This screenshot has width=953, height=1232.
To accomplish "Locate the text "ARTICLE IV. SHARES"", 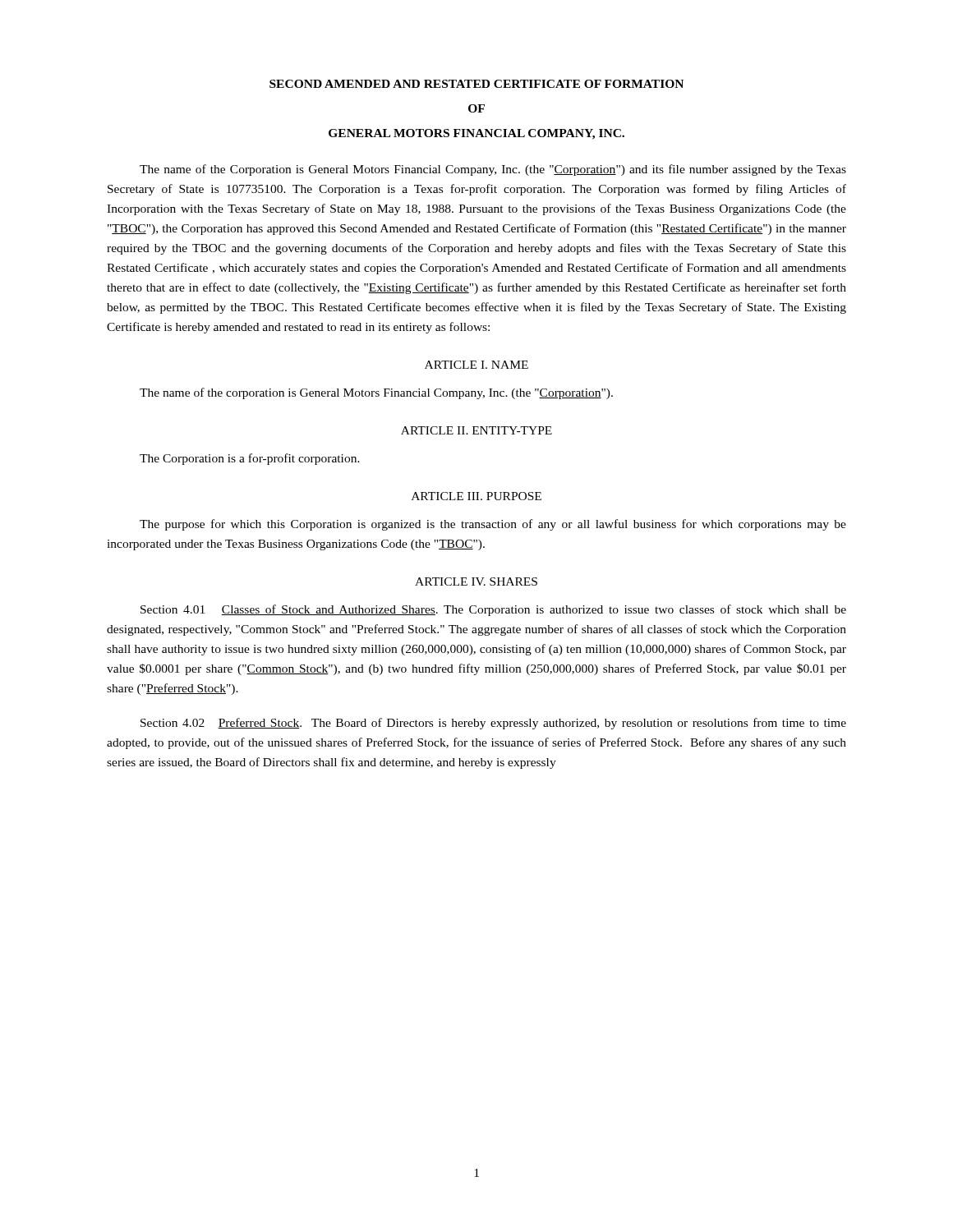I will tap(476, 581).
